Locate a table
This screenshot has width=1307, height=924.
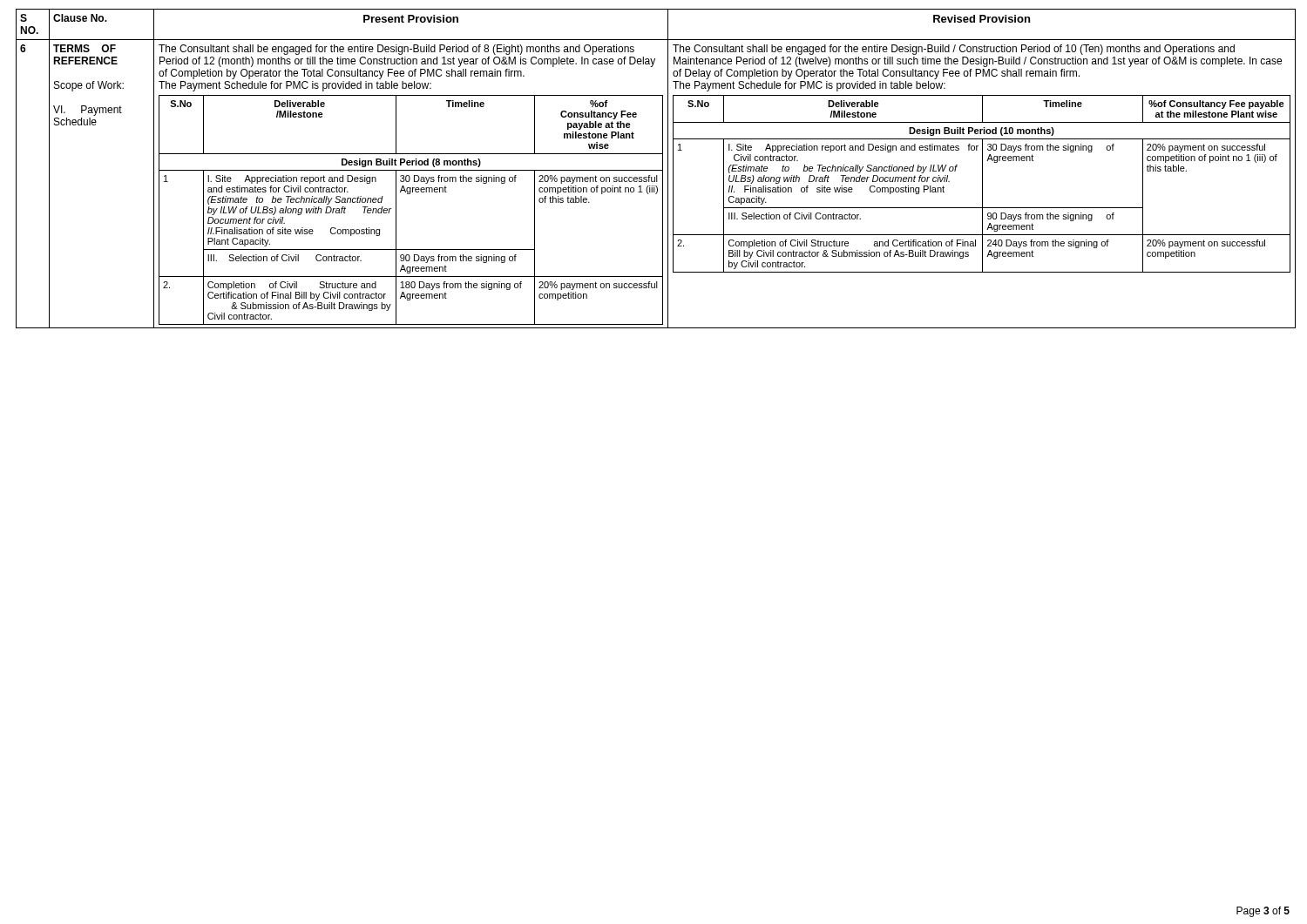tap(654, 168)
